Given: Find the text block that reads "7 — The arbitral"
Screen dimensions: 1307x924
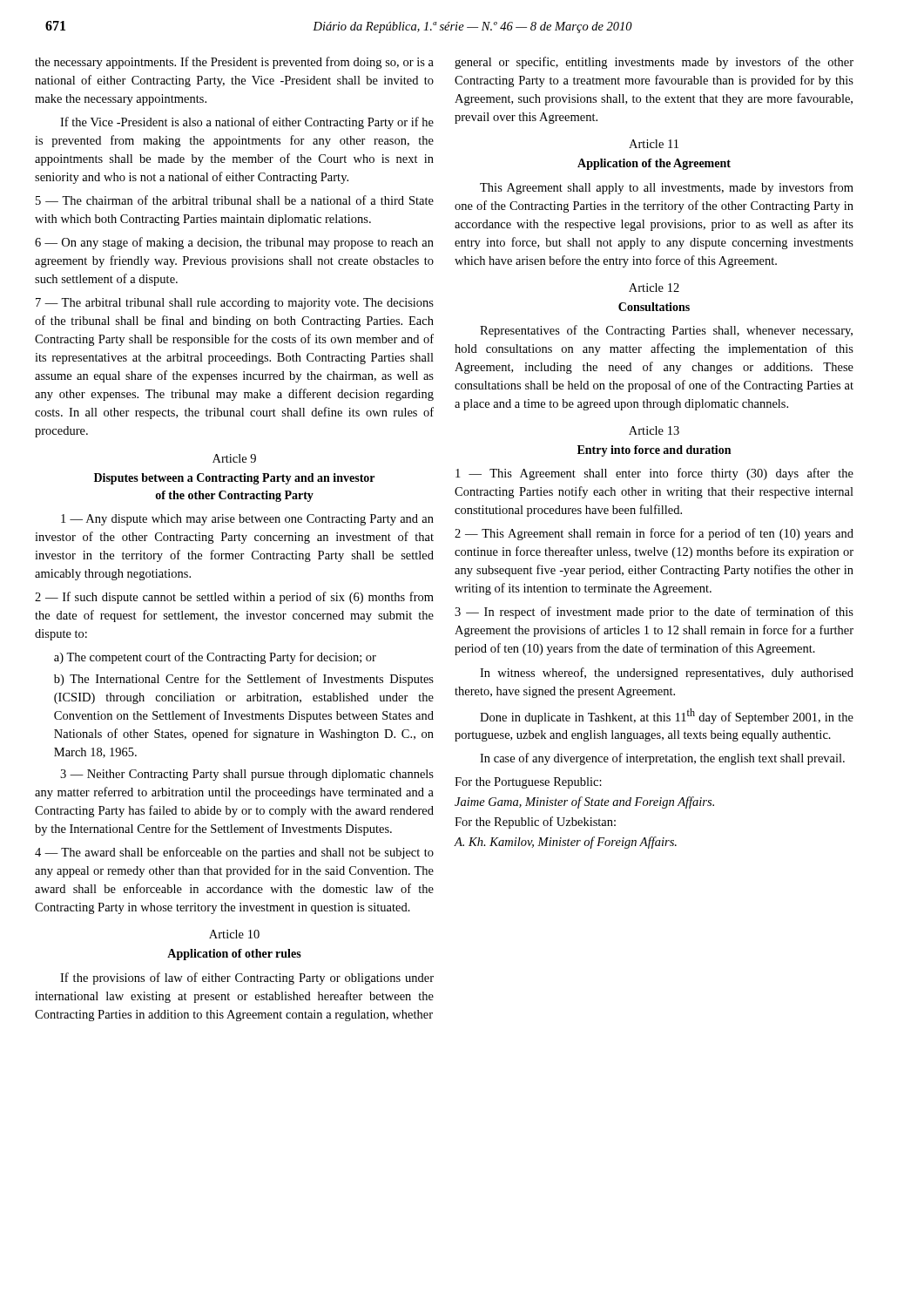Looking at the screenshot, I should pyautogui.click(x=234, y=367).
